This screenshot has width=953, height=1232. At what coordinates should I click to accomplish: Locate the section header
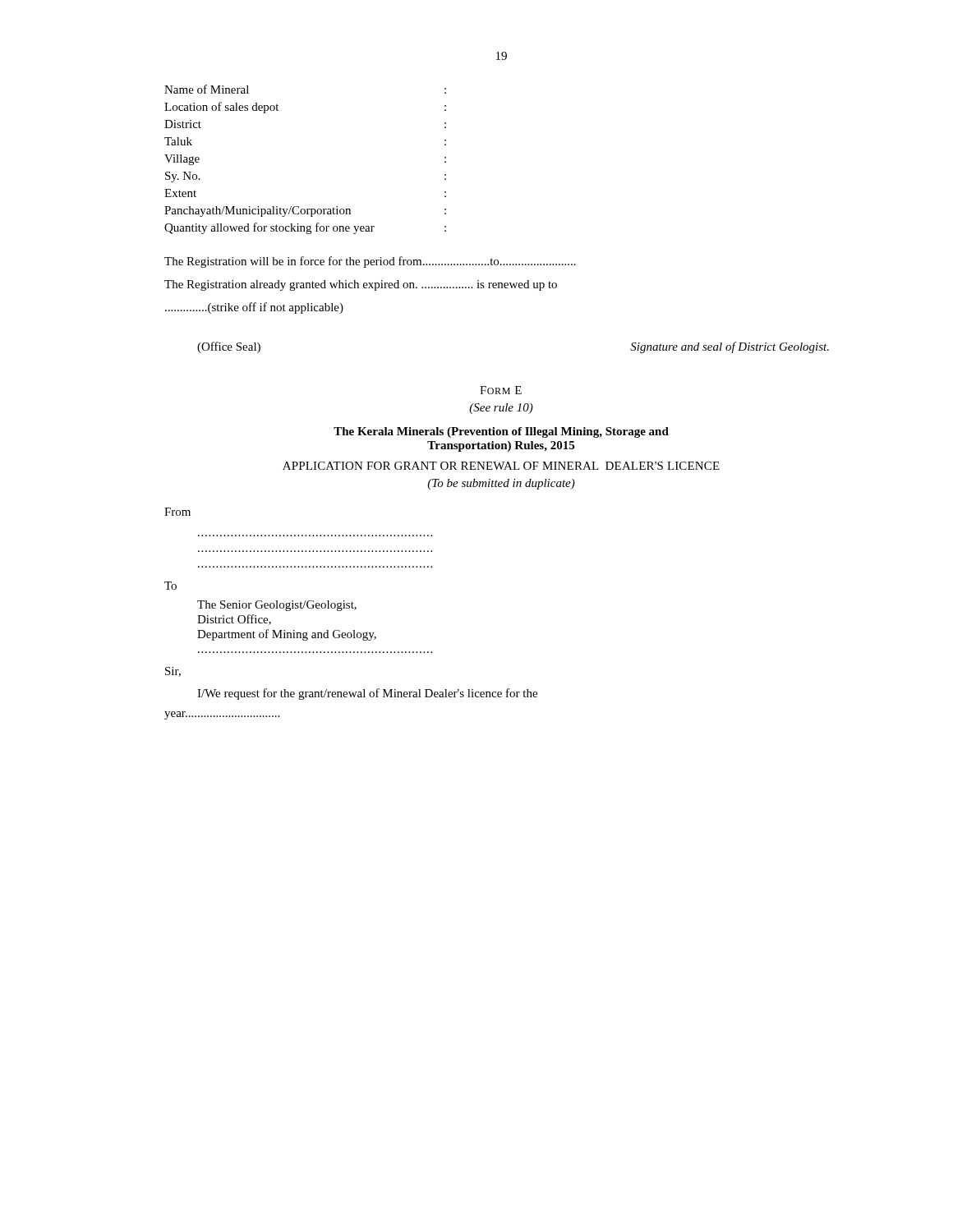click(x=501, y=390)
